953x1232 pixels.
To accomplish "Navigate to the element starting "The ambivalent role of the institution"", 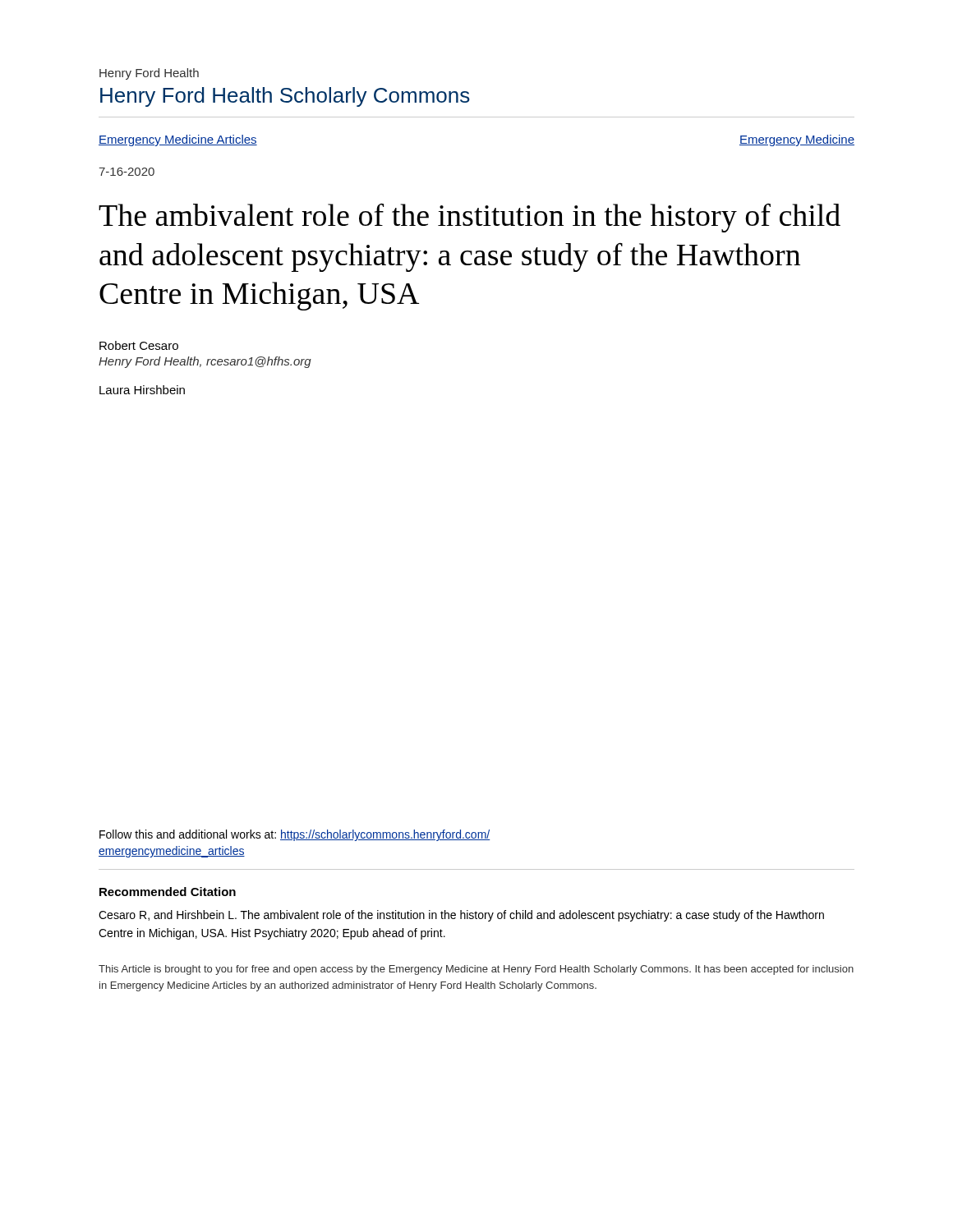I will [x=470, y=254].
